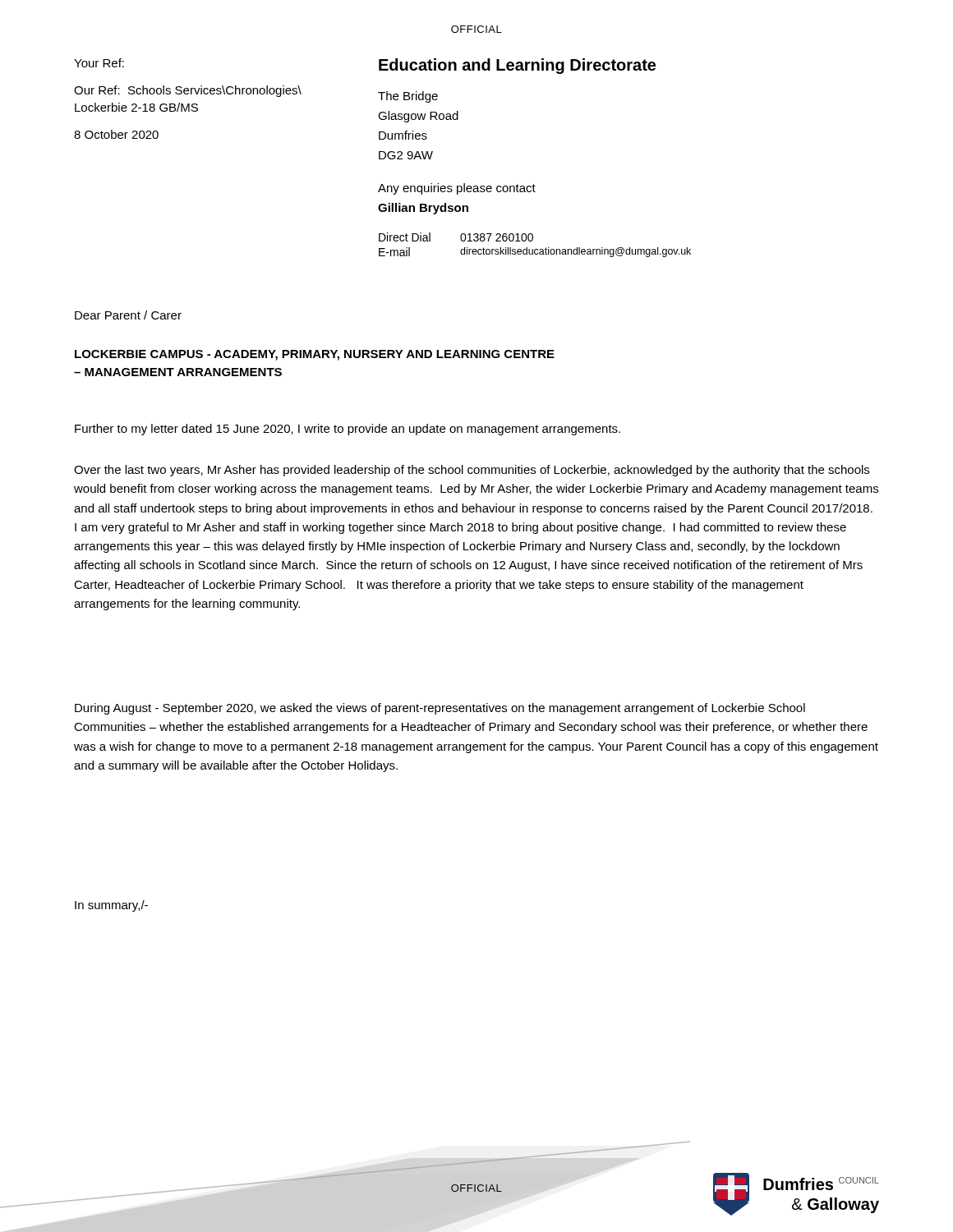Locate the section header that says "LOCKERBIE CAMPUS - ACADEMY, PRIMARY, NURSERY AND LEARNING"
Viewport: 953px width, 1232px height.
coord(314,363)
